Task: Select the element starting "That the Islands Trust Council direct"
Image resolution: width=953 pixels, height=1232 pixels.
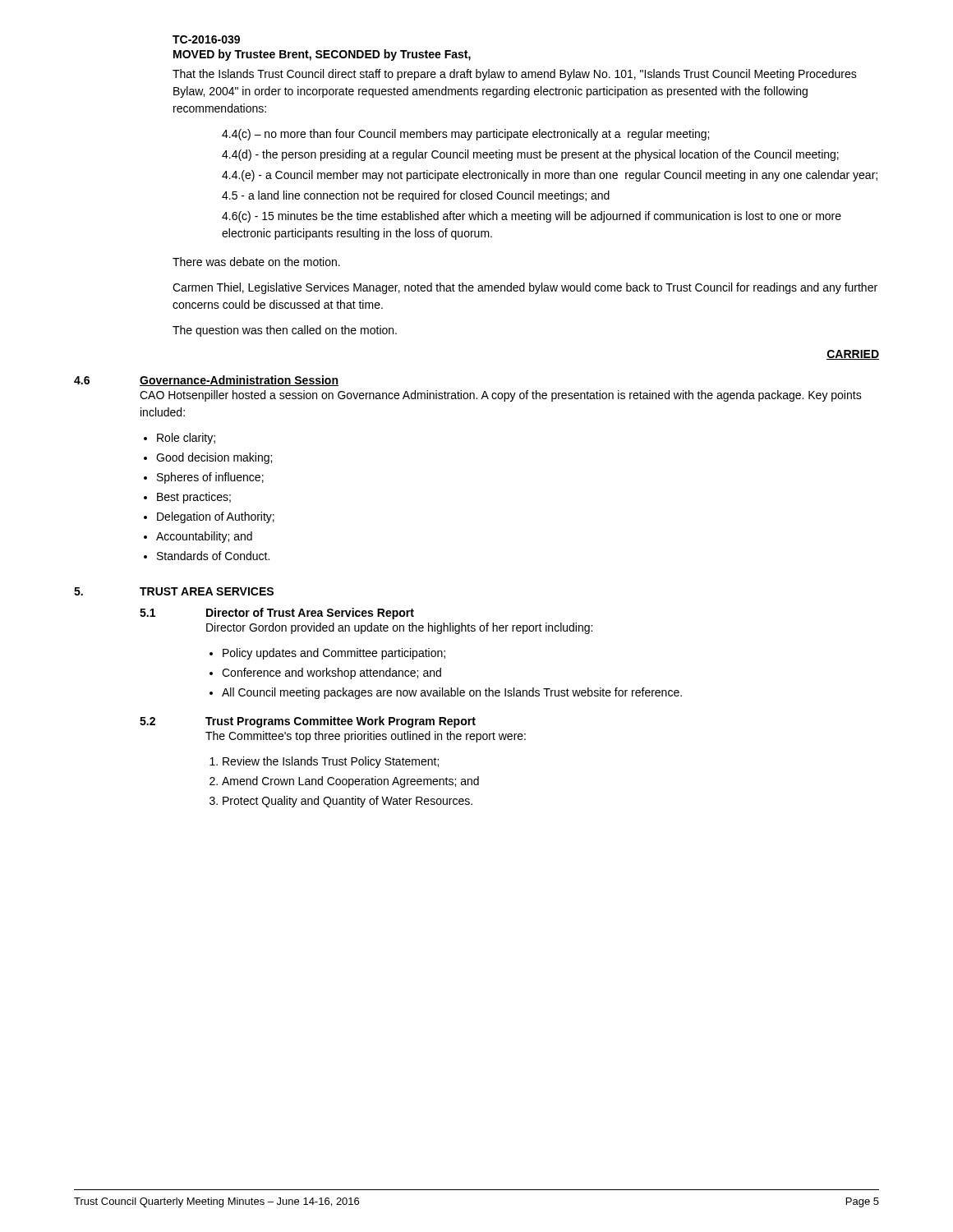Action: tap(515, 91)
